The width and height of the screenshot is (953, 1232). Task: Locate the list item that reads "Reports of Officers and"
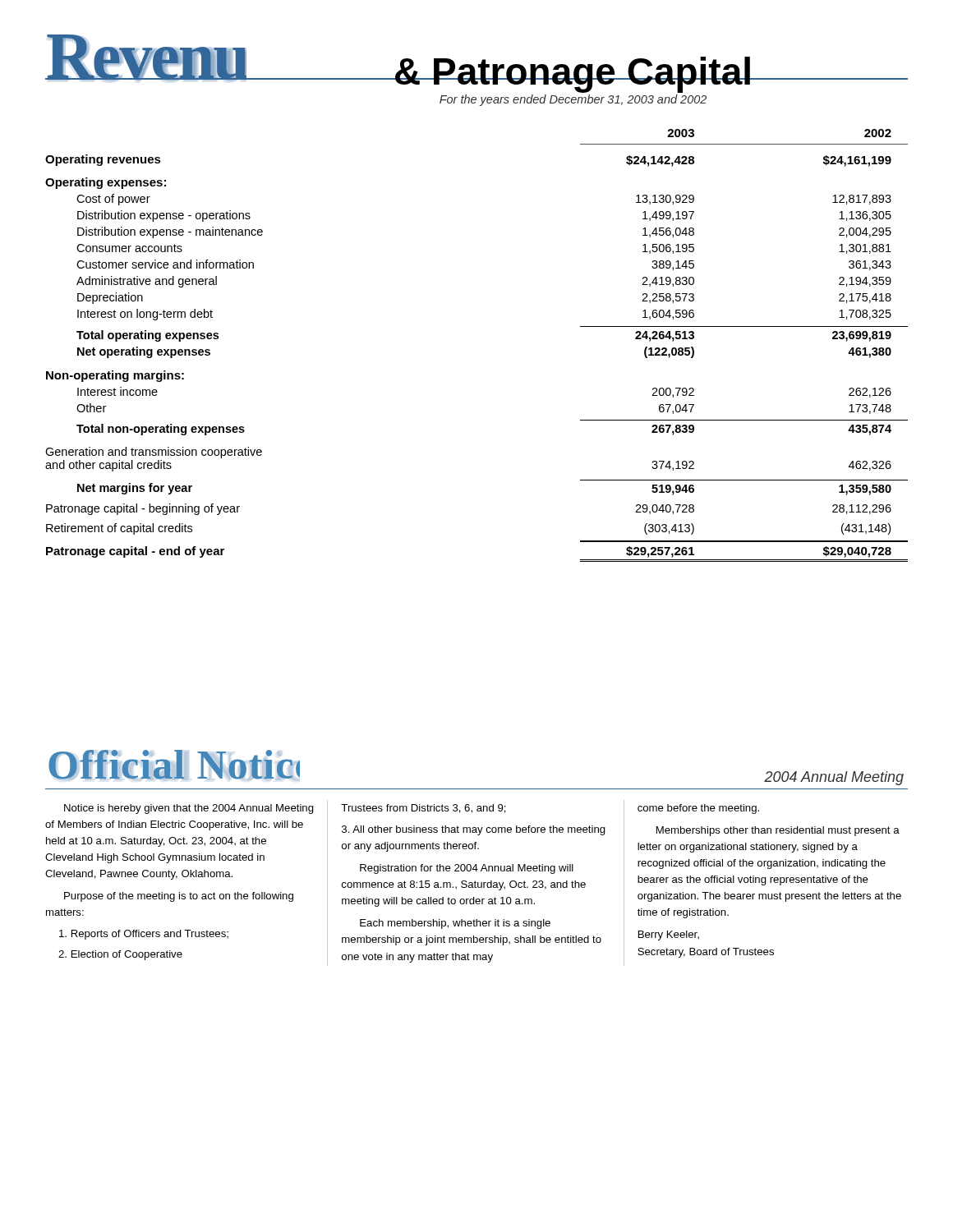[x=144, y=934]
